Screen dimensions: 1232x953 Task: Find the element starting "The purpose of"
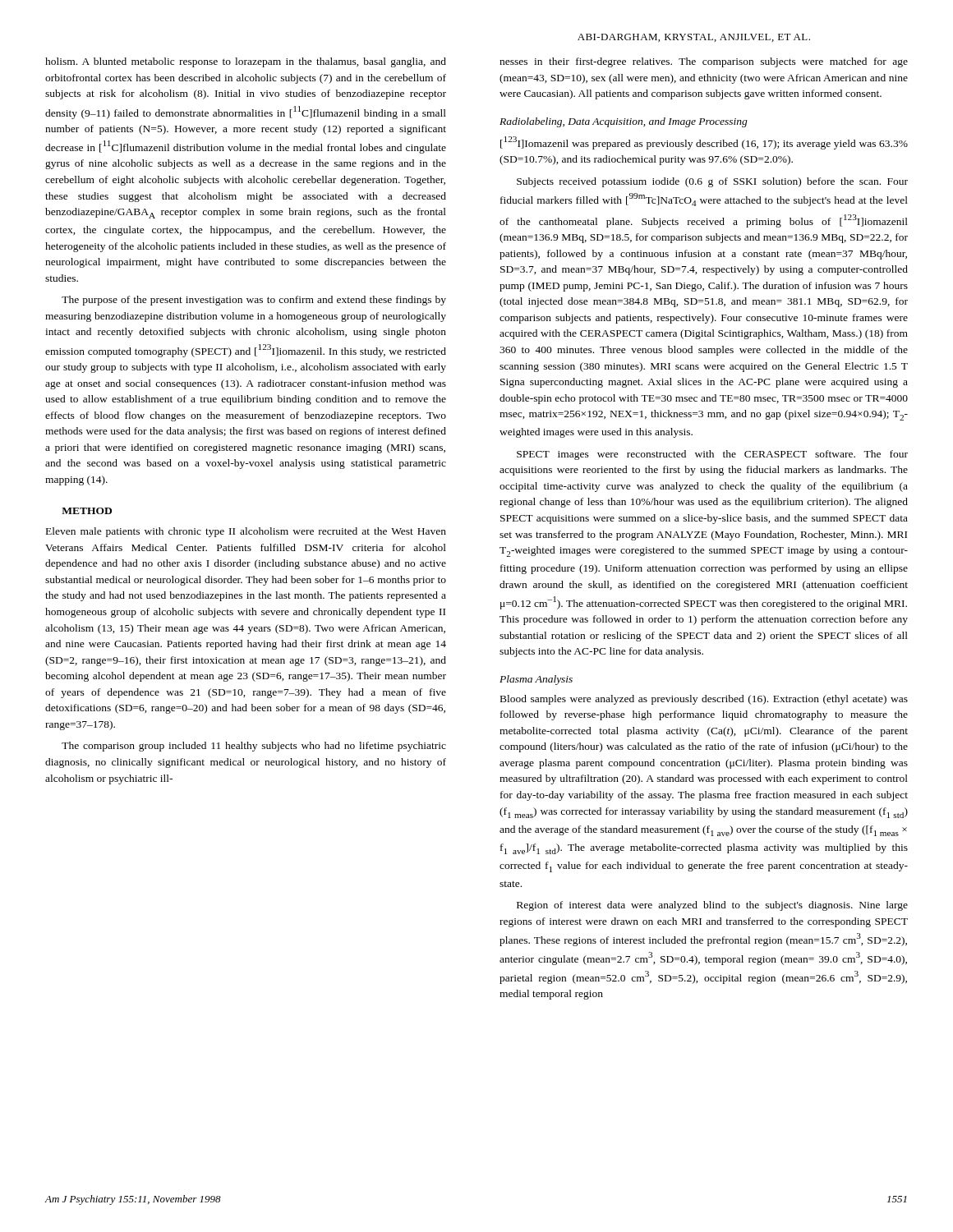click(246, 390)
